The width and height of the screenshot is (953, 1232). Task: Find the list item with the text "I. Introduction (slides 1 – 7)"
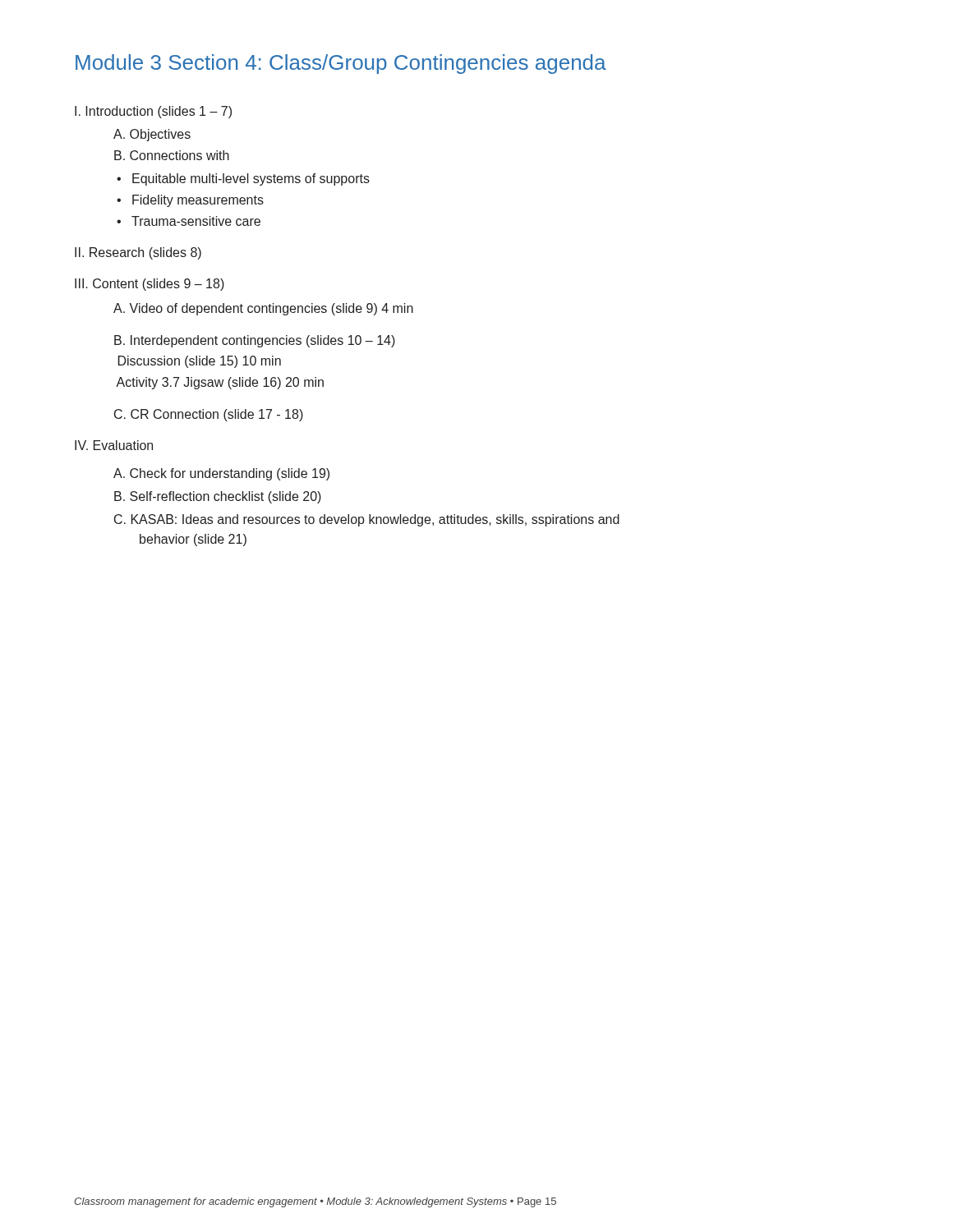tap(153, 111)
